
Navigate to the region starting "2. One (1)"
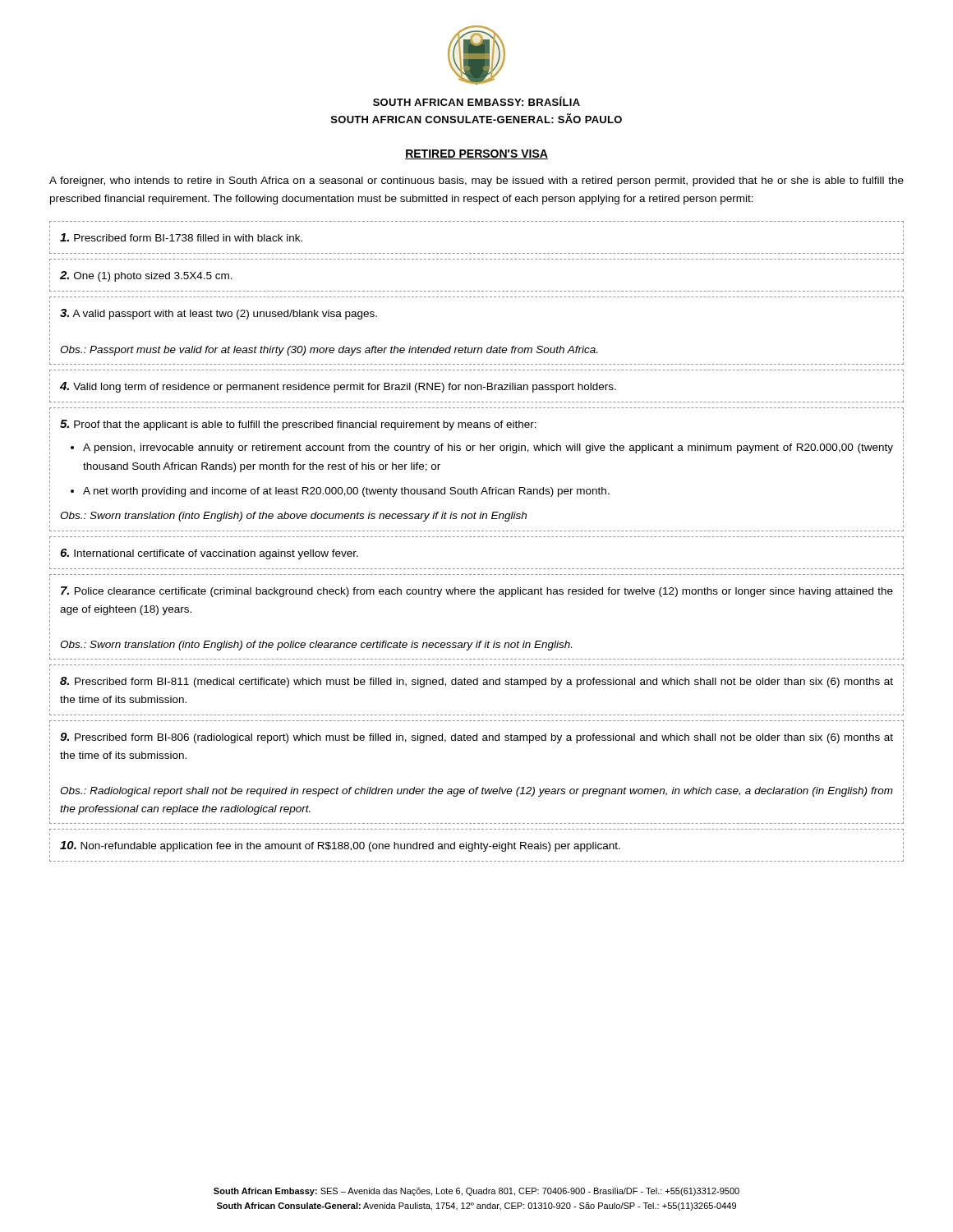point(146,275)
